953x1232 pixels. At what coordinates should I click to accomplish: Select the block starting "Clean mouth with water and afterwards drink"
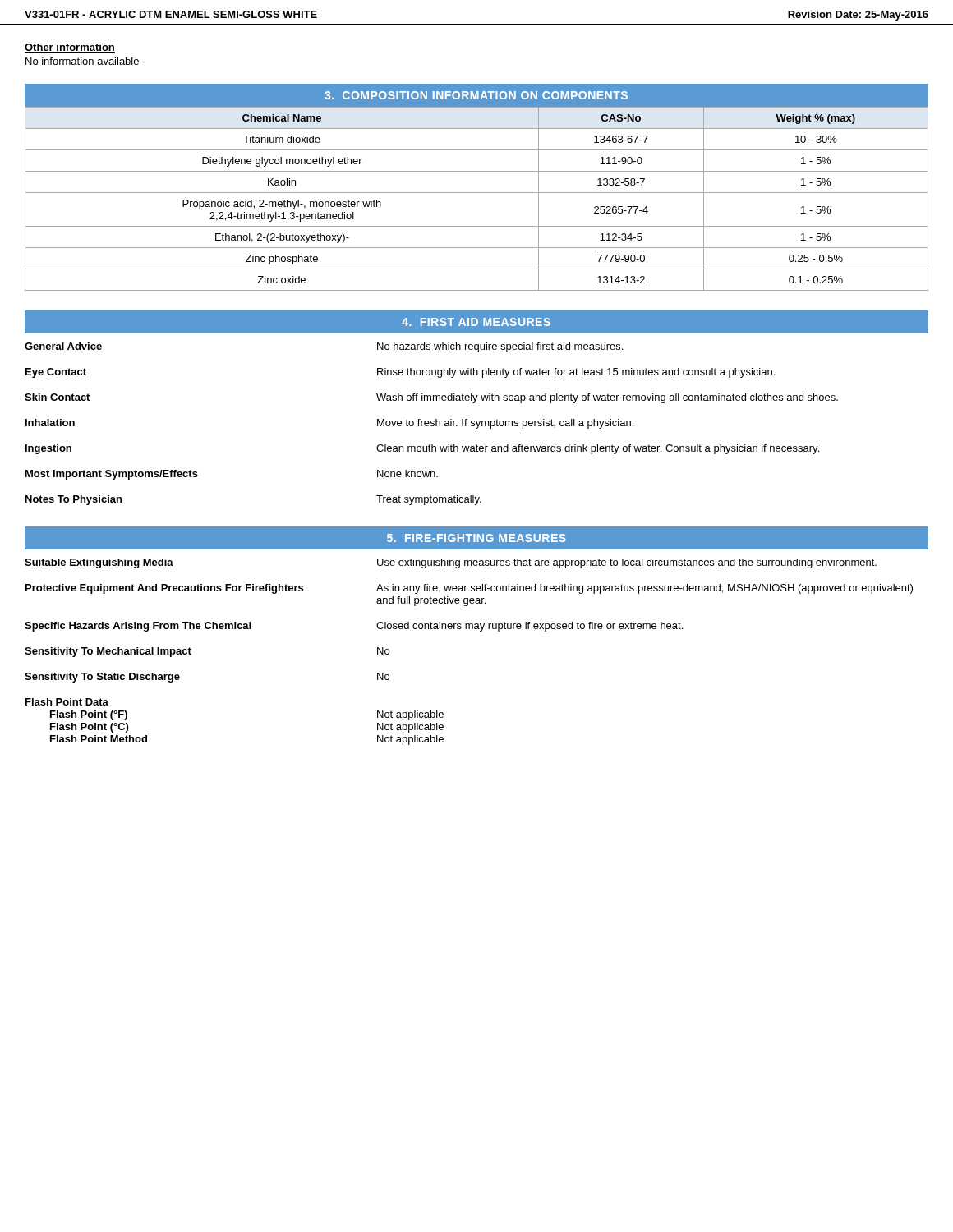[598, 448]
